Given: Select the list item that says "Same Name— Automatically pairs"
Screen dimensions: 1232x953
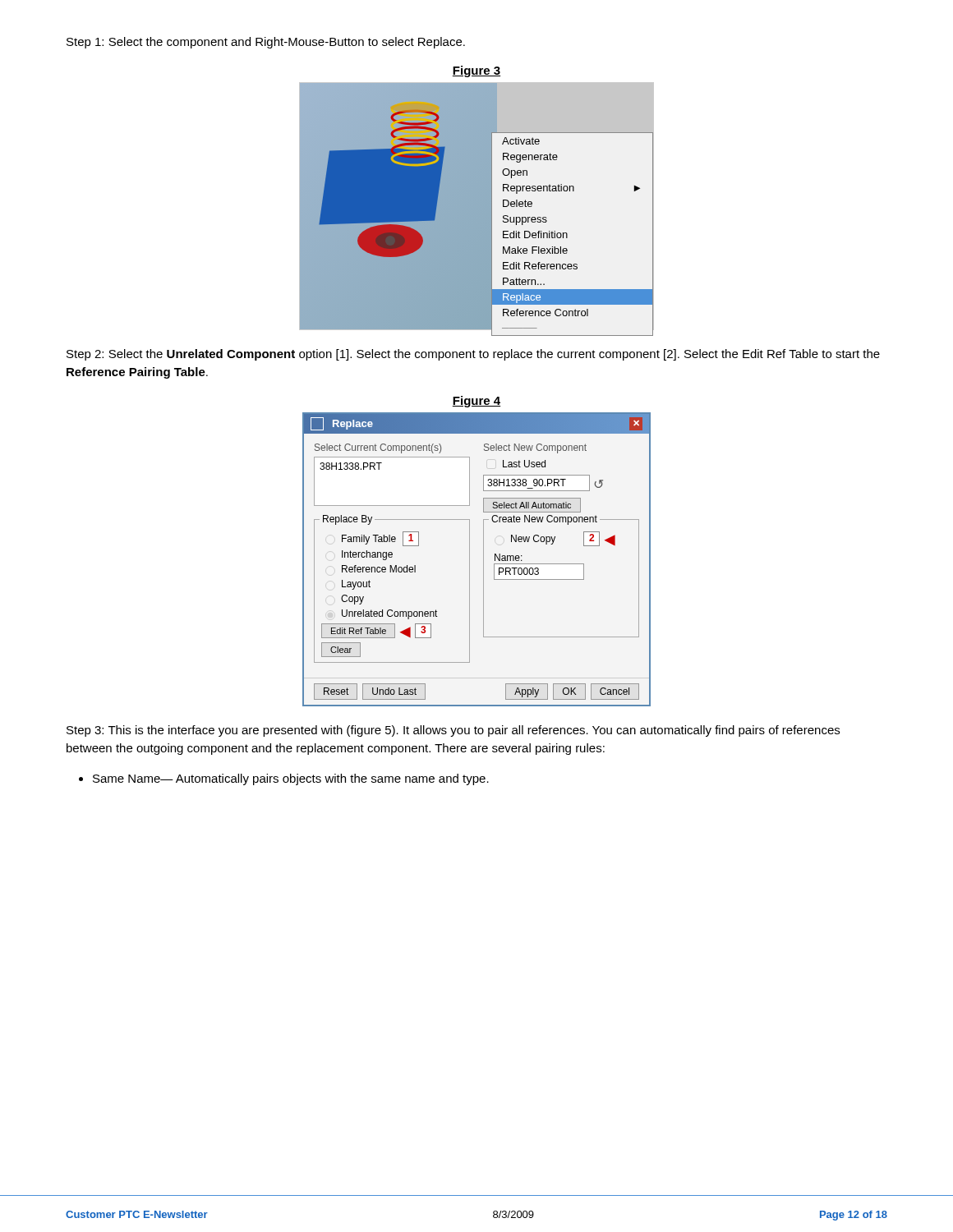Looking at the screenshot, I should point(291,778).
